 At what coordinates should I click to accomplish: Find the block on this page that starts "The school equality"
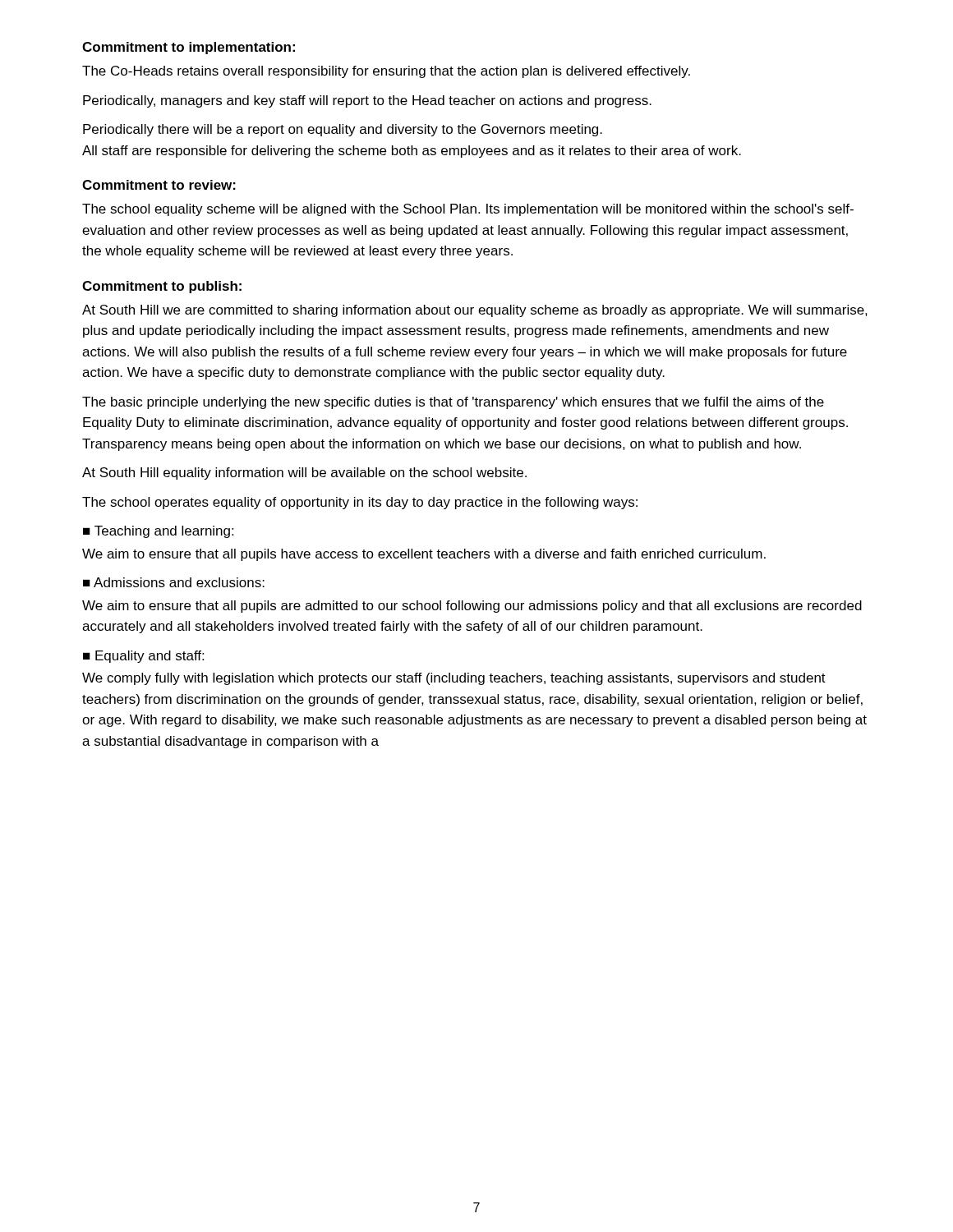468,230
